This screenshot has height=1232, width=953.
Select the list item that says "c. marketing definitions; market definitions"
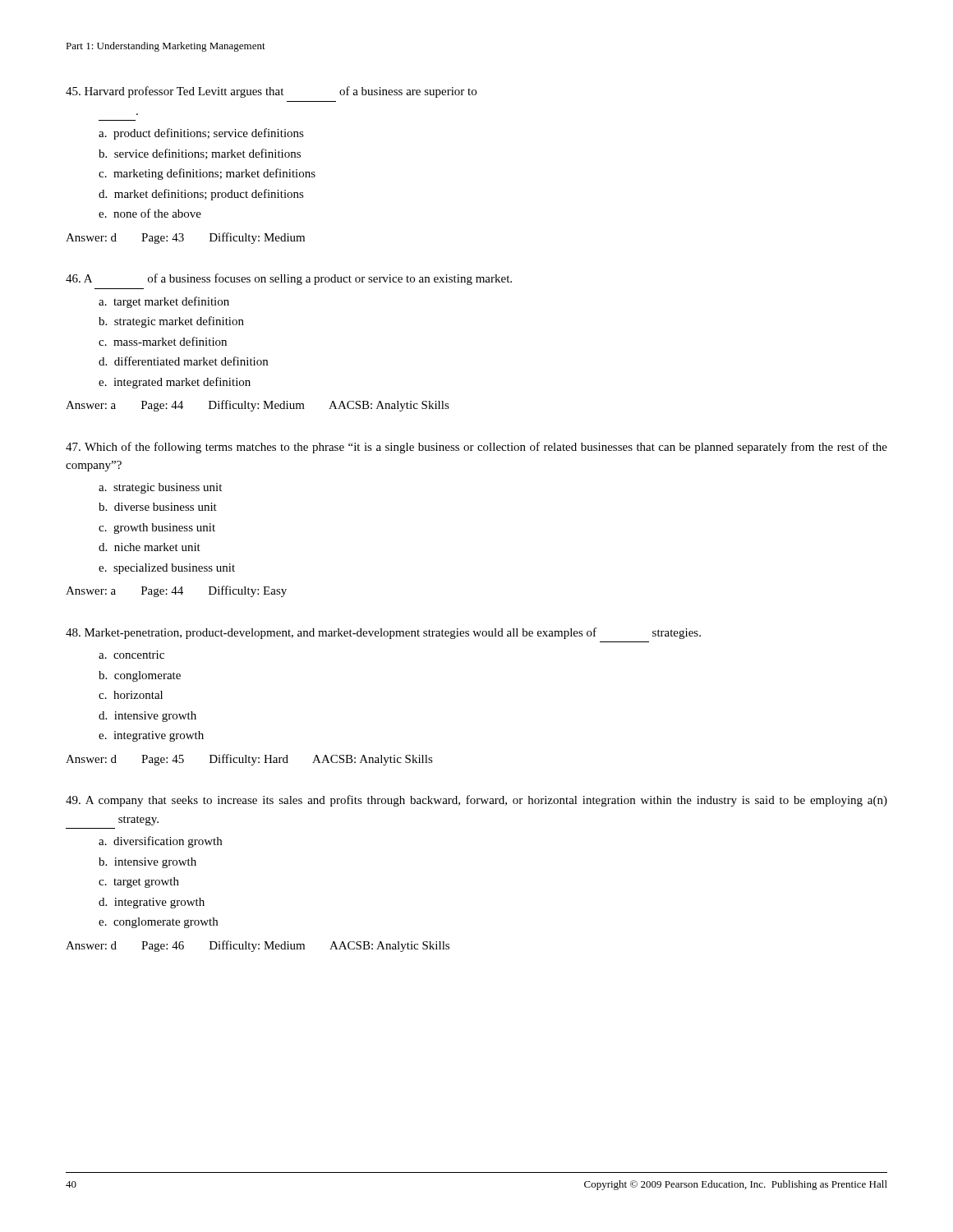click(207, 173)
